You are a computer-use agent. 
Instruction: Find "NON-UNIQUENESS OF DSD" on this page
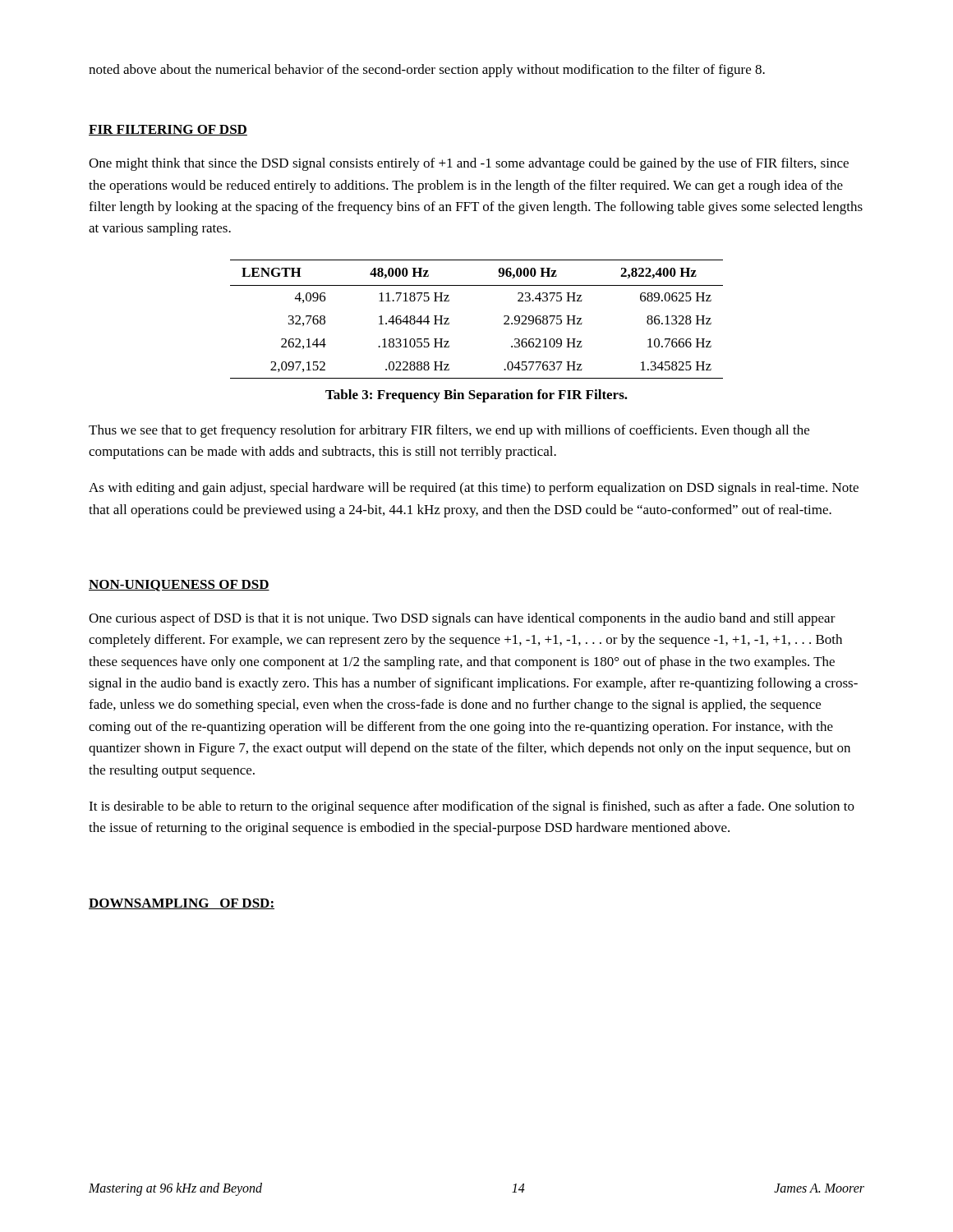click(x=179, y=584)
